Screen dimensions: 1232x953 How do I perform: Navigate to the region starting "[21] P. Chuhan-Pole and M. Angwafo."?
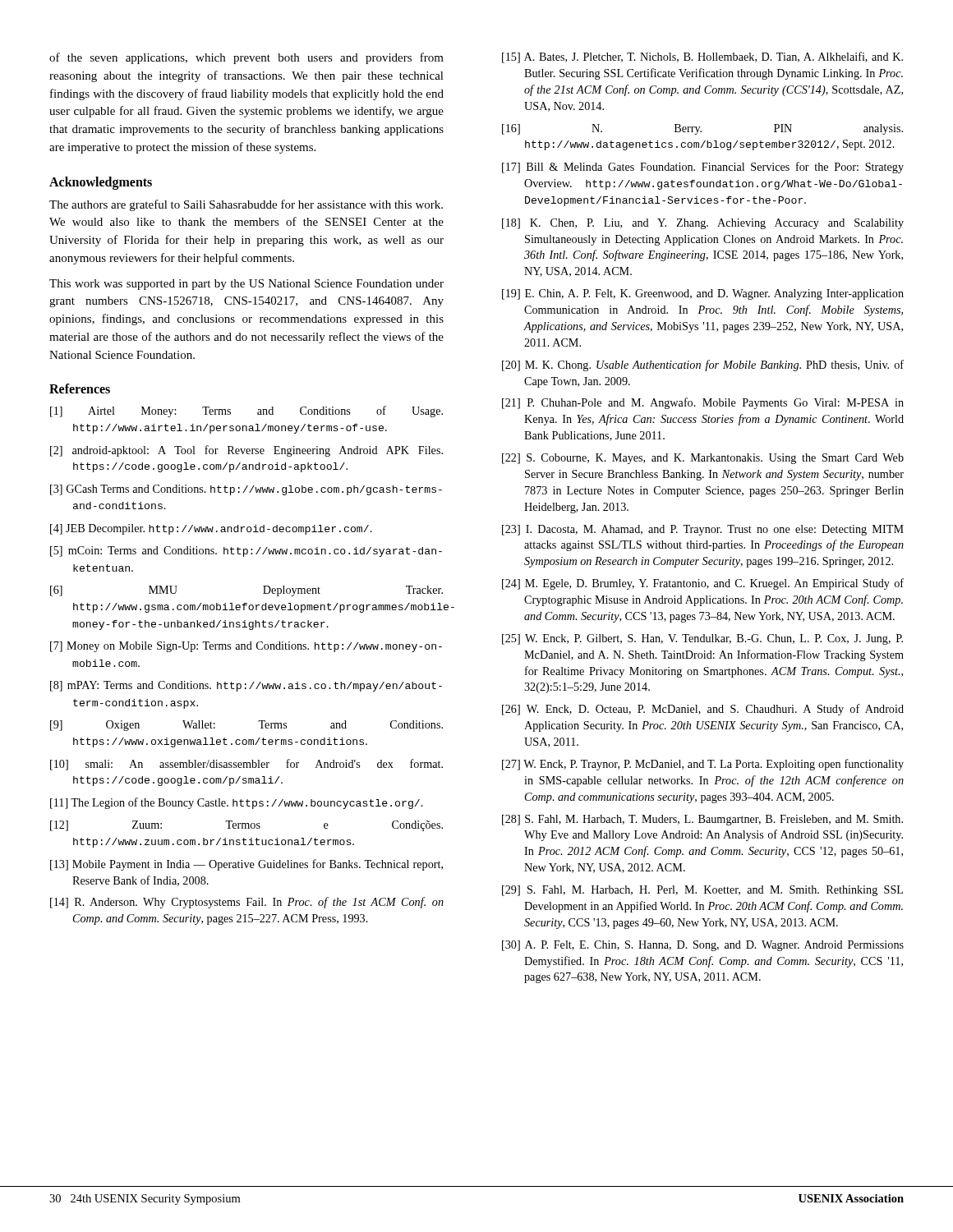coord(702,419)
